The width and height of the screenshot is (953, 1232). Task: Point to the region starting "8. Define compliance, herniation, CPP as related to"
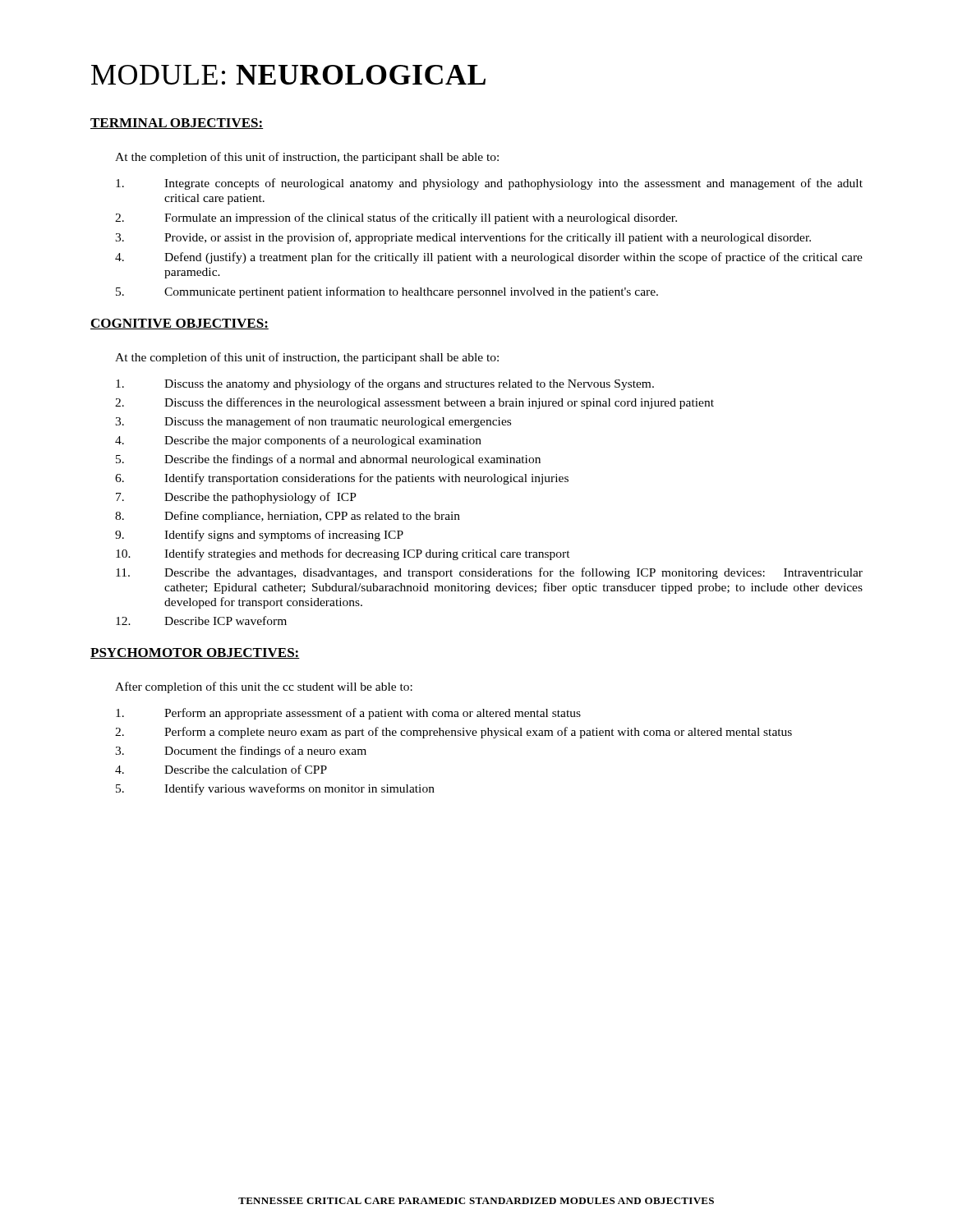point(288,517)
